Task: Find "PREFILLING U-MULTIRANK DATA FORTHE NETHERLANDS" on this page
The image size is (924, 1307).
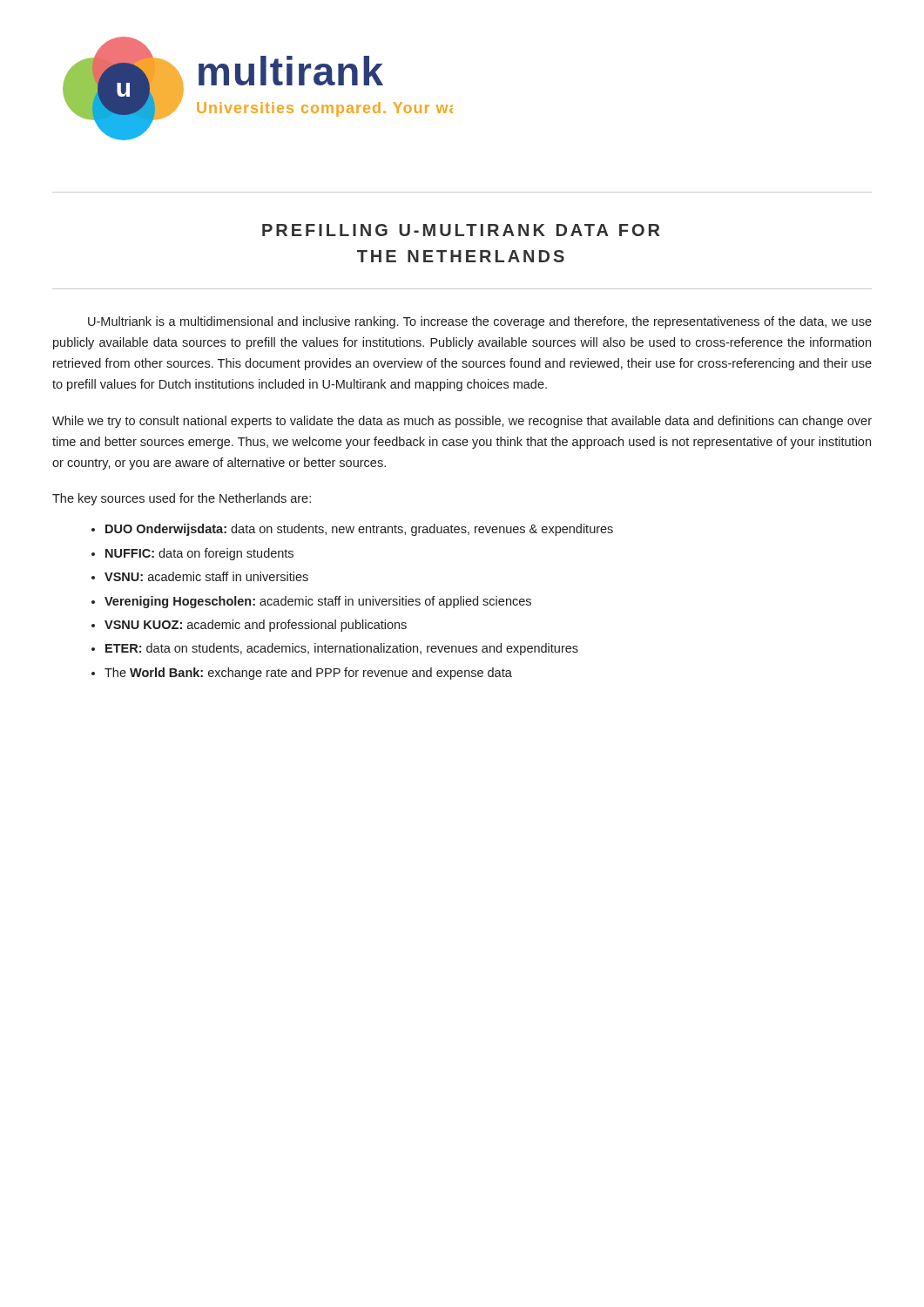Action: (x=462, y=243)
